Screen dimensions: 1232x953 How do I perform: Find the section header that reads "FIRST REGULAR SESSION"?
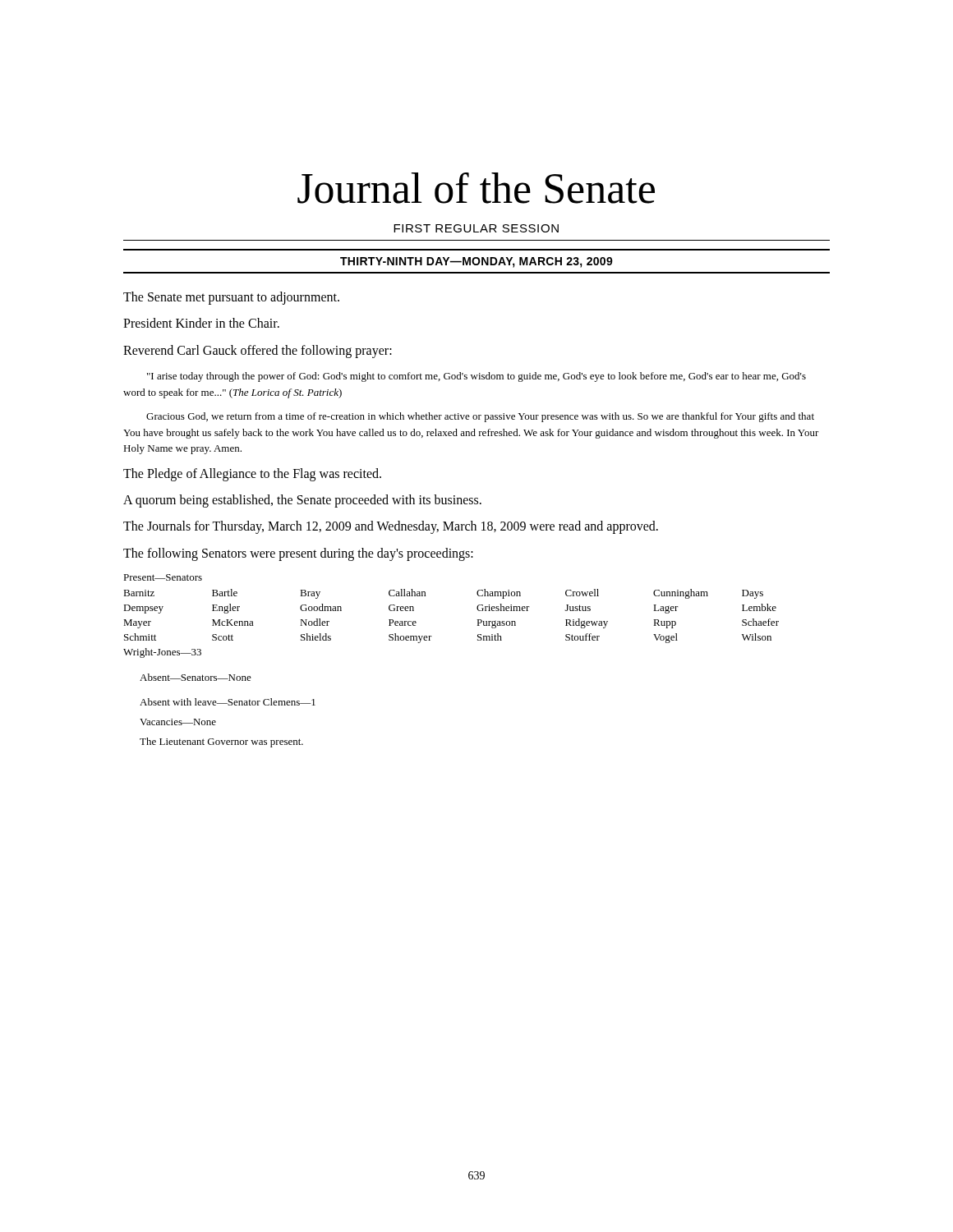coord(476,231)
